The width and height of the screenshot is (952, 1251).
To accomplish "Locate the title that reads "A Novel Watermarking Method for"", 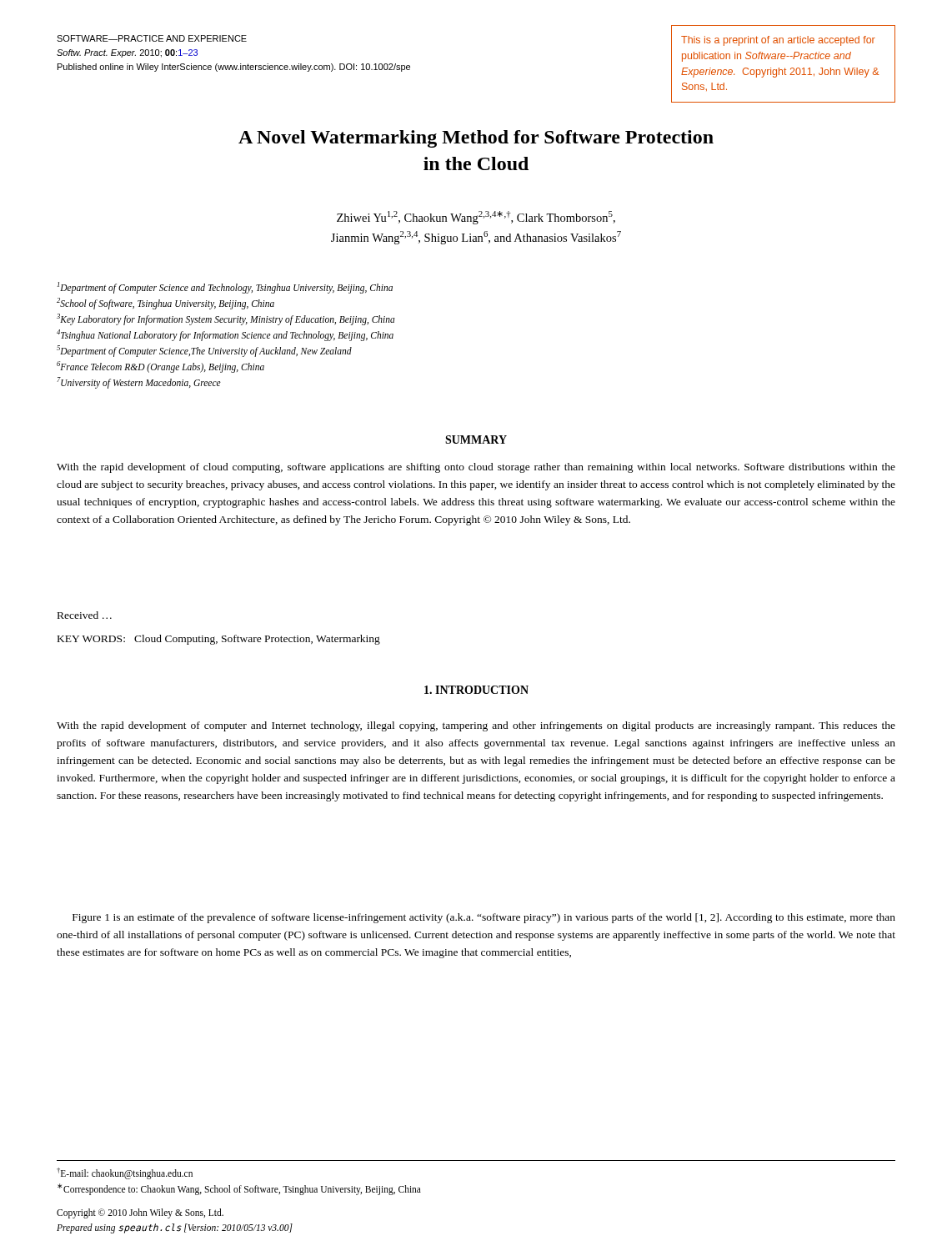I will (x=476, y=150).
